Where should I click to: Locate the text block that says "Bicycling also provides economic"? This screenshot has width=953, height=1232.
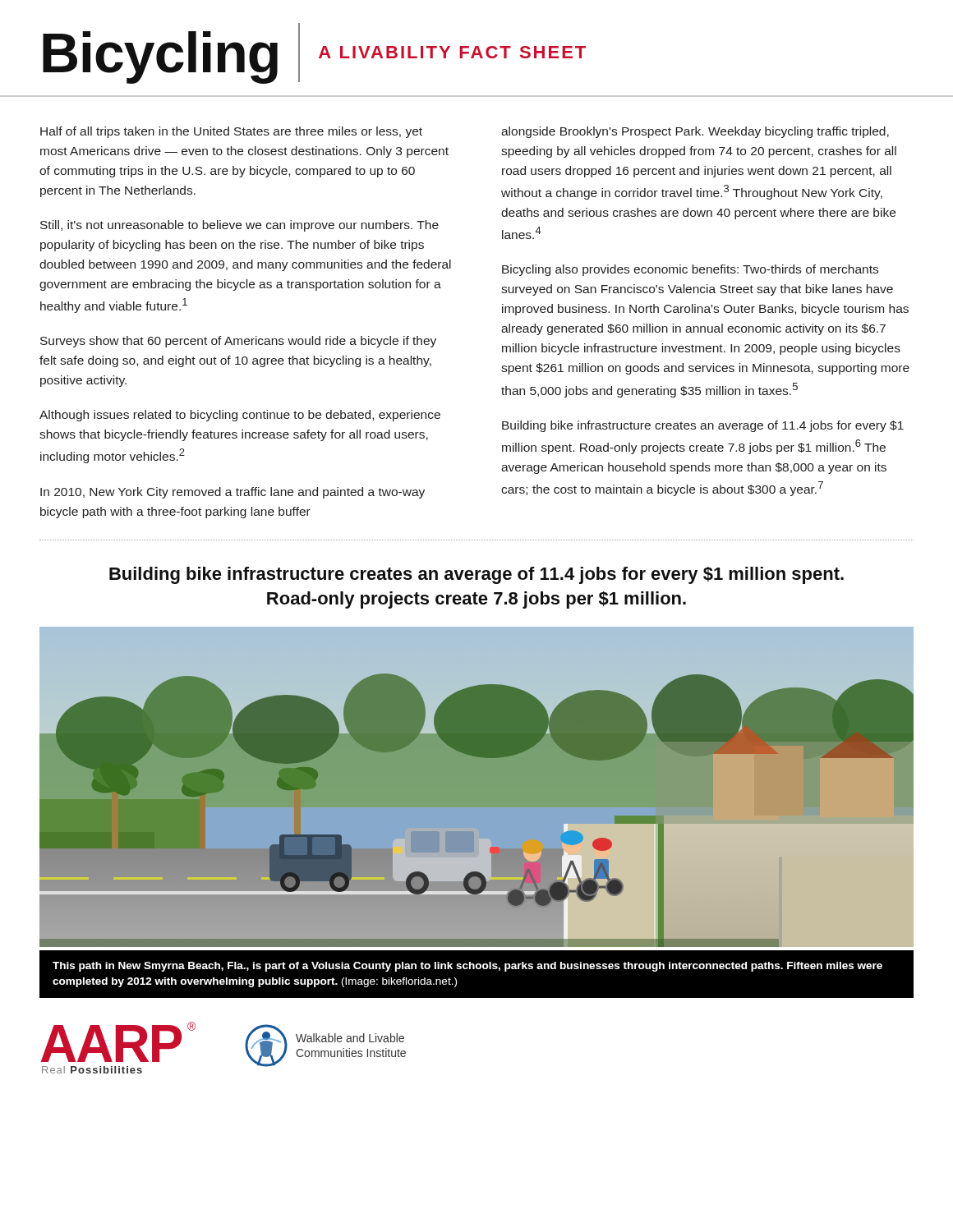pyautogui.click(x=705, y=330)
